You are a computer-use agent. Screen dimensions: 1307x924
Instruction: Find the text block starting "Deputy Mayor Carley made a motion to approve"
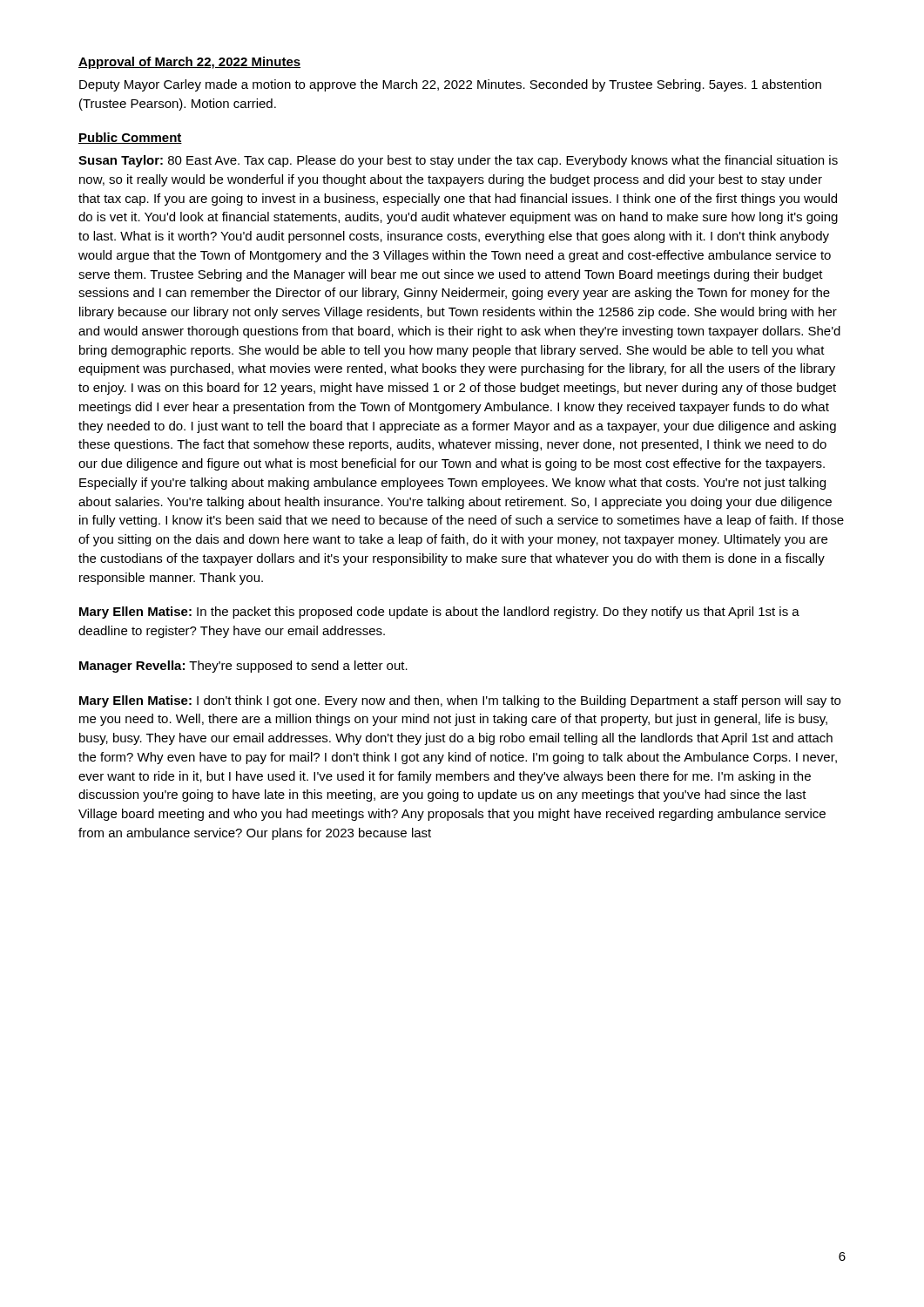coord(462,94)
